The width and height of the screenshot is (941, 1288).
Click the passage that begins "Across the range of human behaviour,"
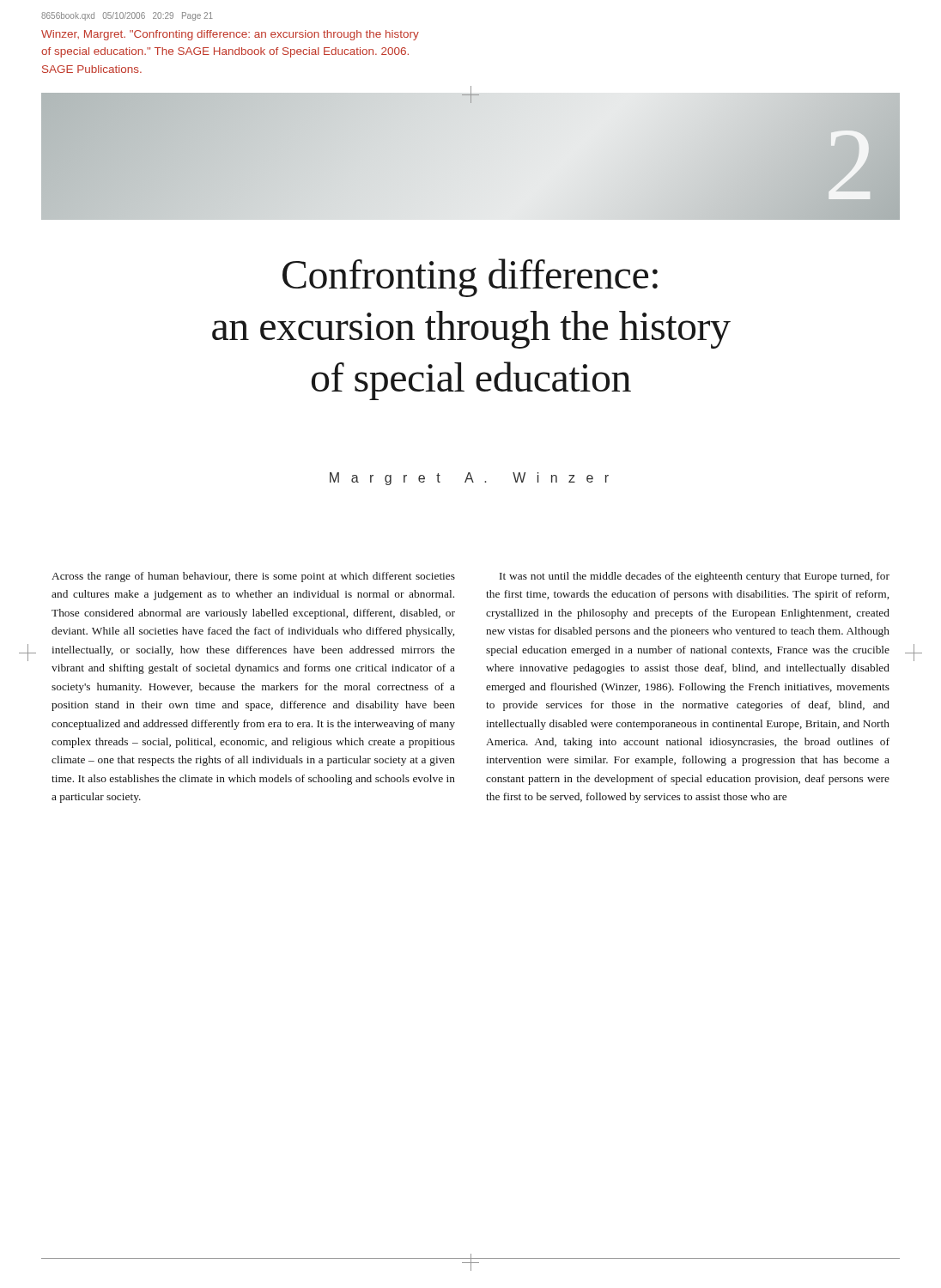tap(253, 686)
